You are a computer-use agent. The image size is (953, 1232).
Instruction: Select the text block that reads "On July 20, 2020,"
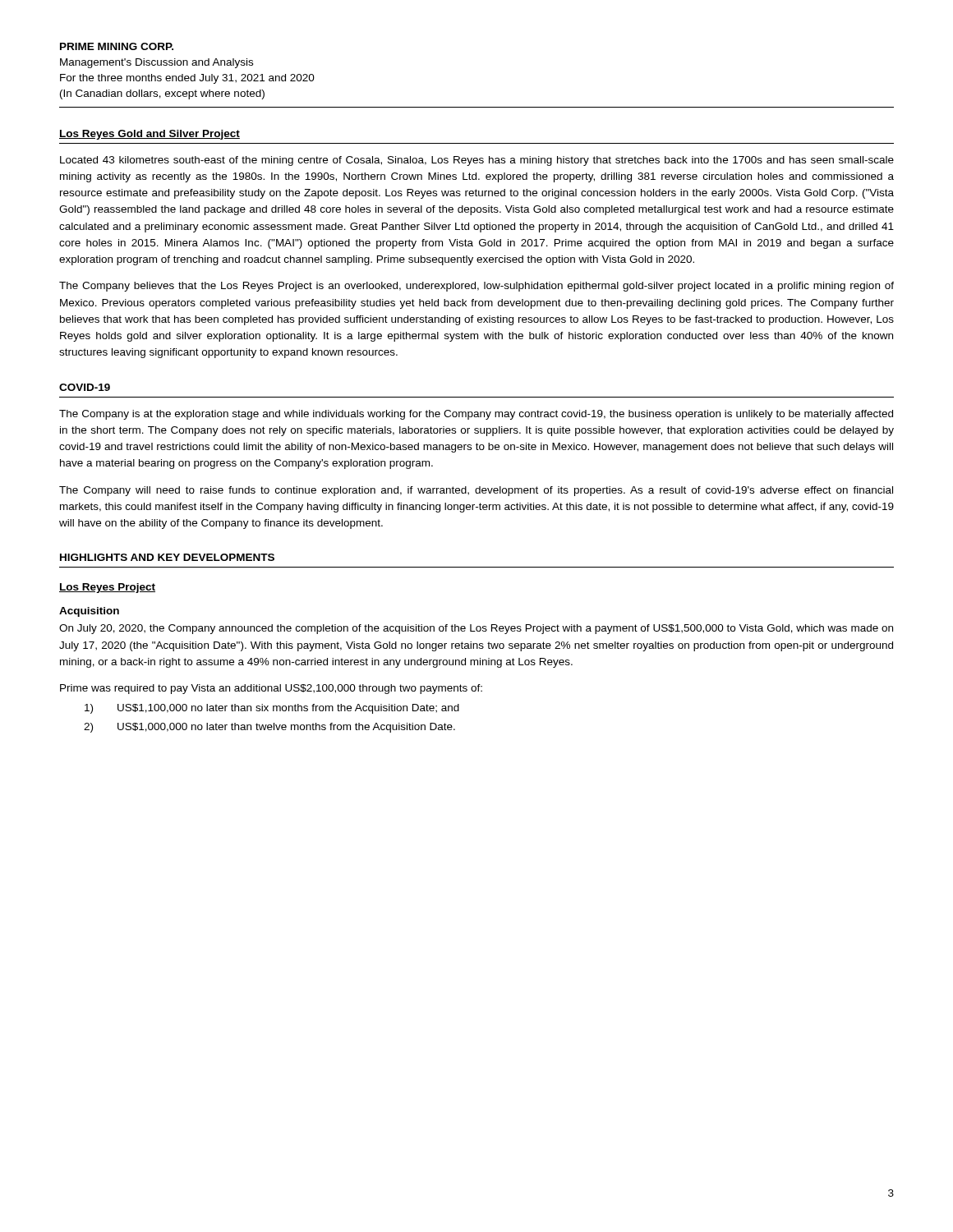click(x=476, y=645)
